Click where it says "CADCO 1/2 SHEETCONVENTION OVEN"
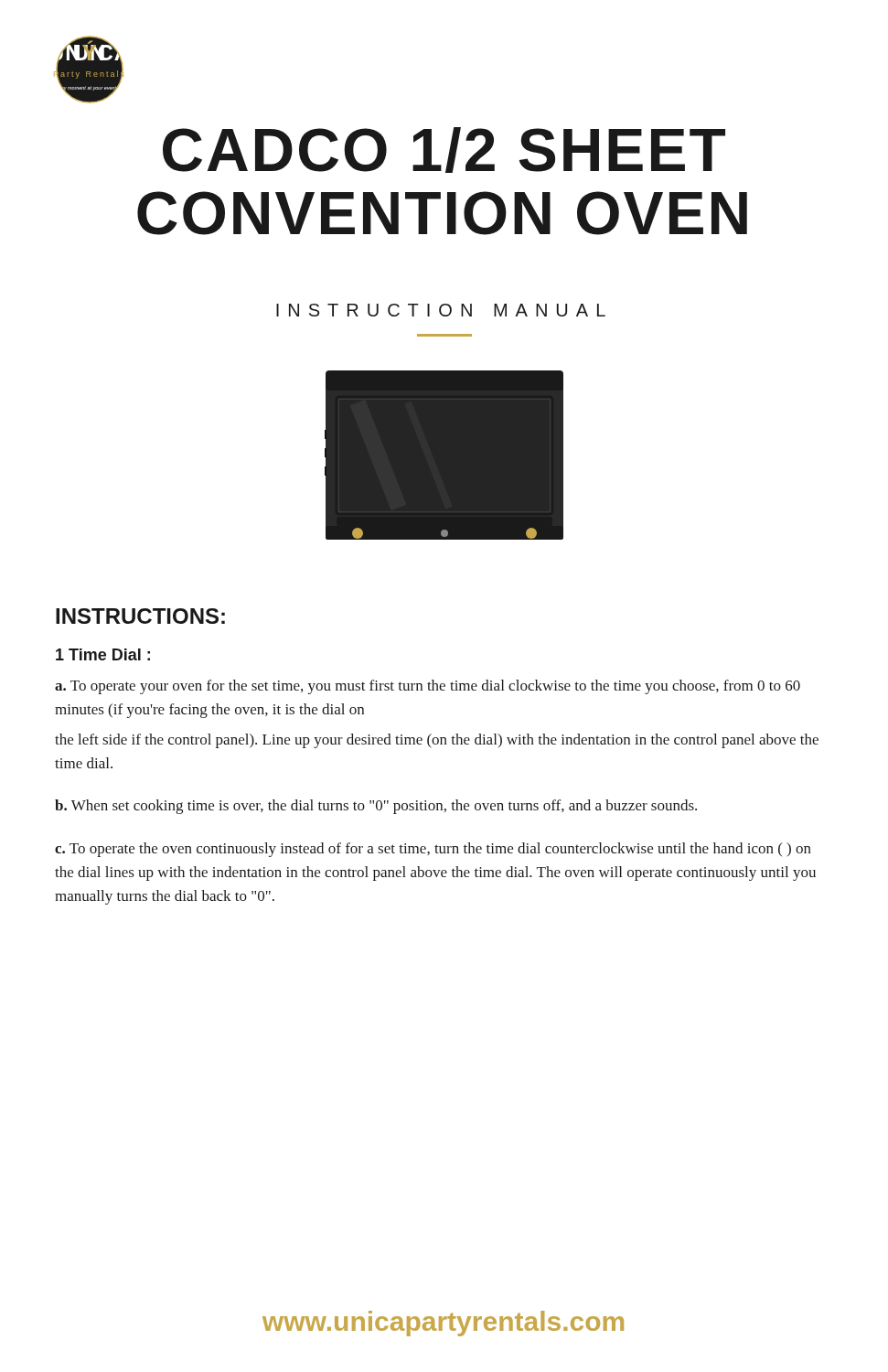 tap(444, 182)
